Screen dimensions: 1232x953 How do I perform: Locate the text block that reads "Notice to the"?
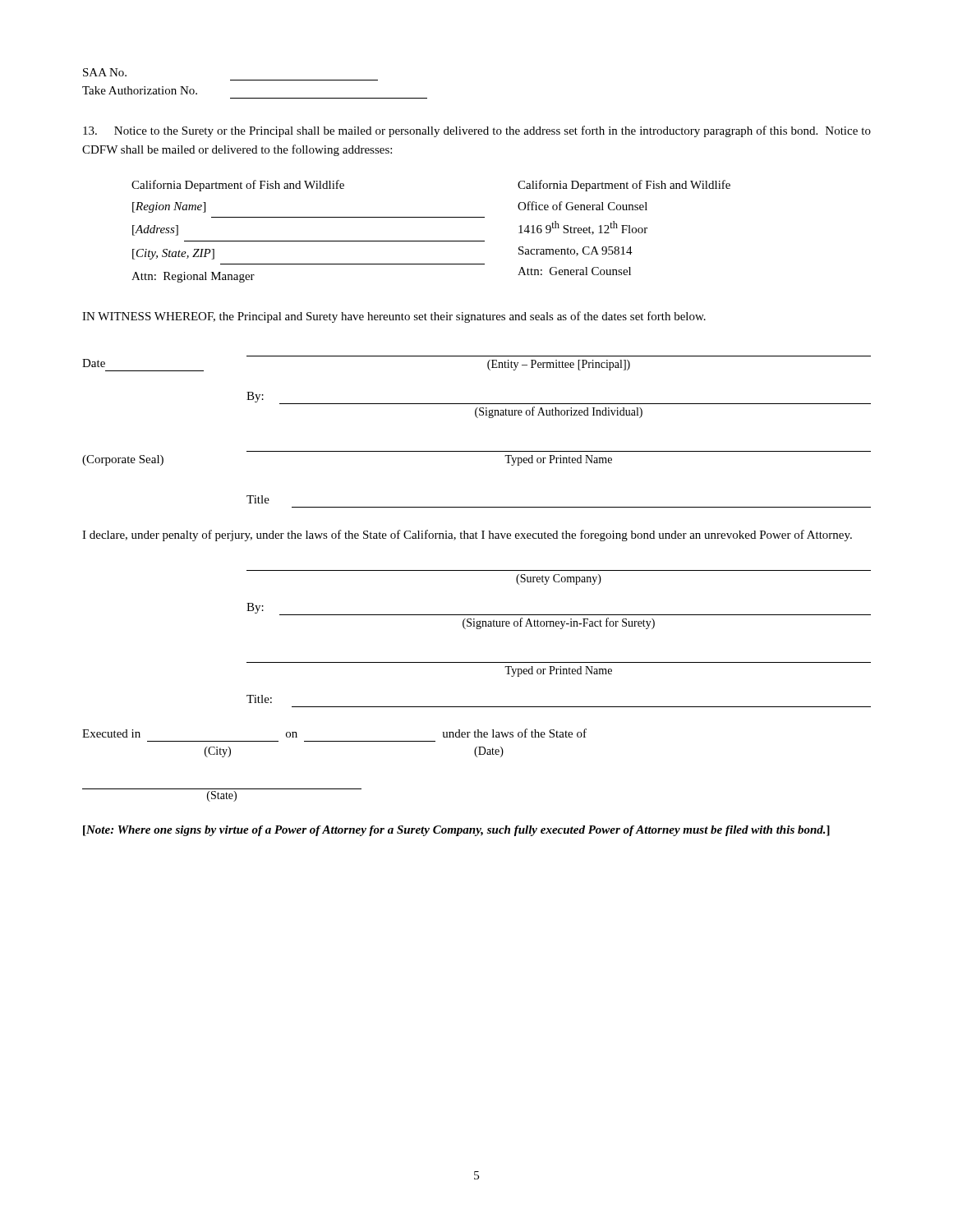(476, 140)
